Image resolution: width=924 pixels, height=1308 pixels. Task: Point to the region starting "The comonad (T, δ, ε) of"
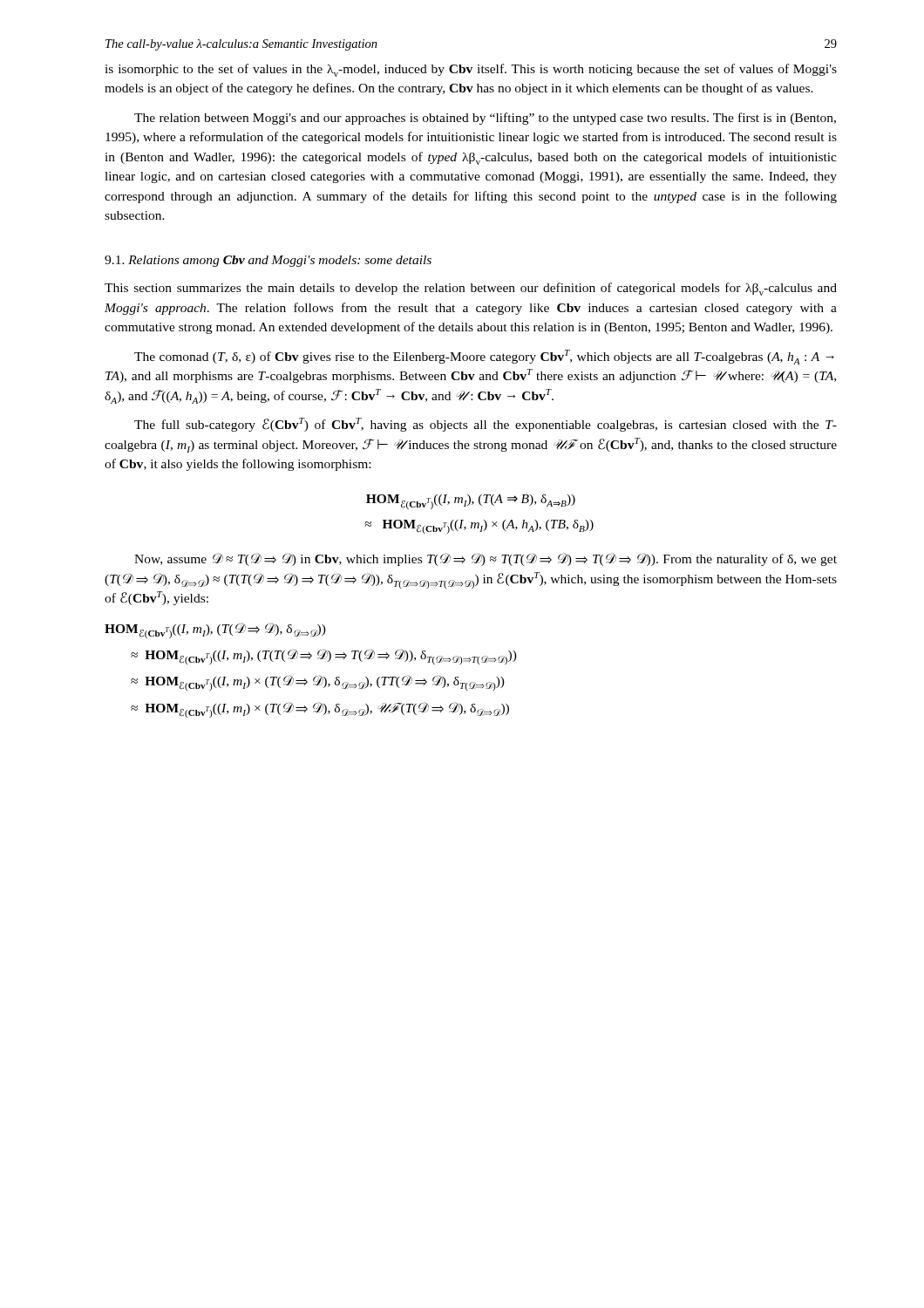471,376
